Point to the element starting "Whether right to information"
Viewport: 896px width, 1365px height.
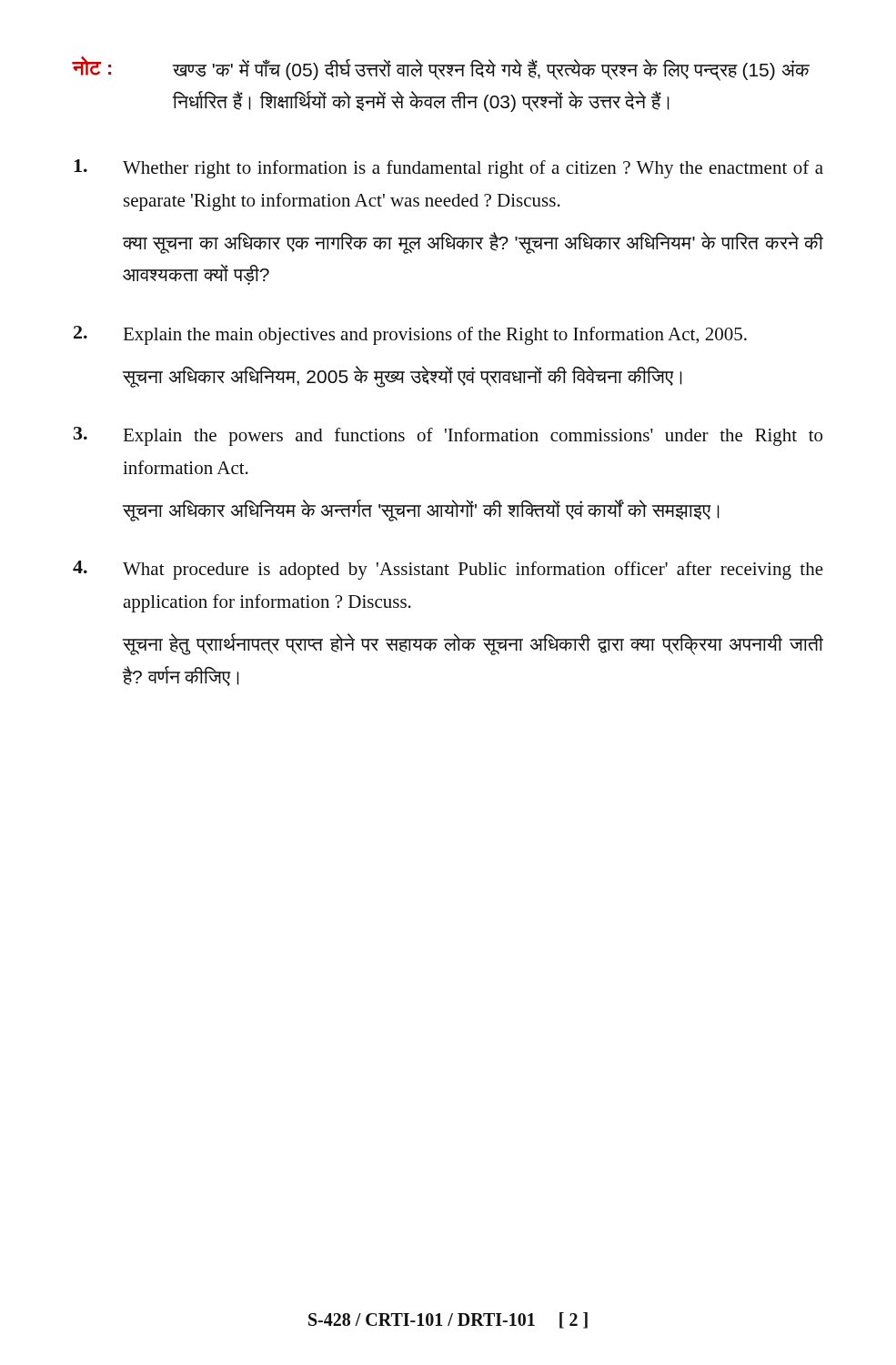point(448,222)
